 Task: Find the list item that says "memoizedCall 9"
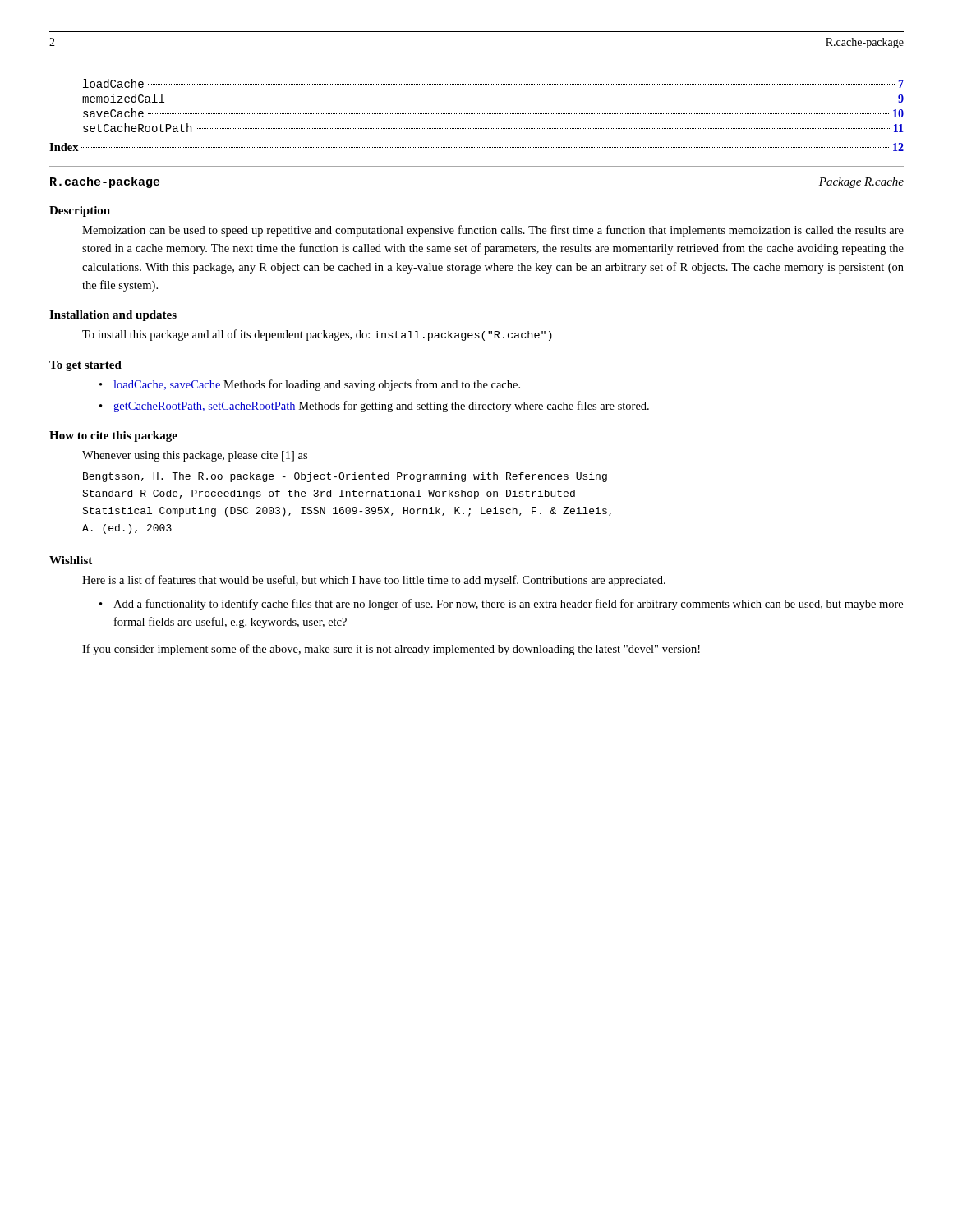click(493, 99)
